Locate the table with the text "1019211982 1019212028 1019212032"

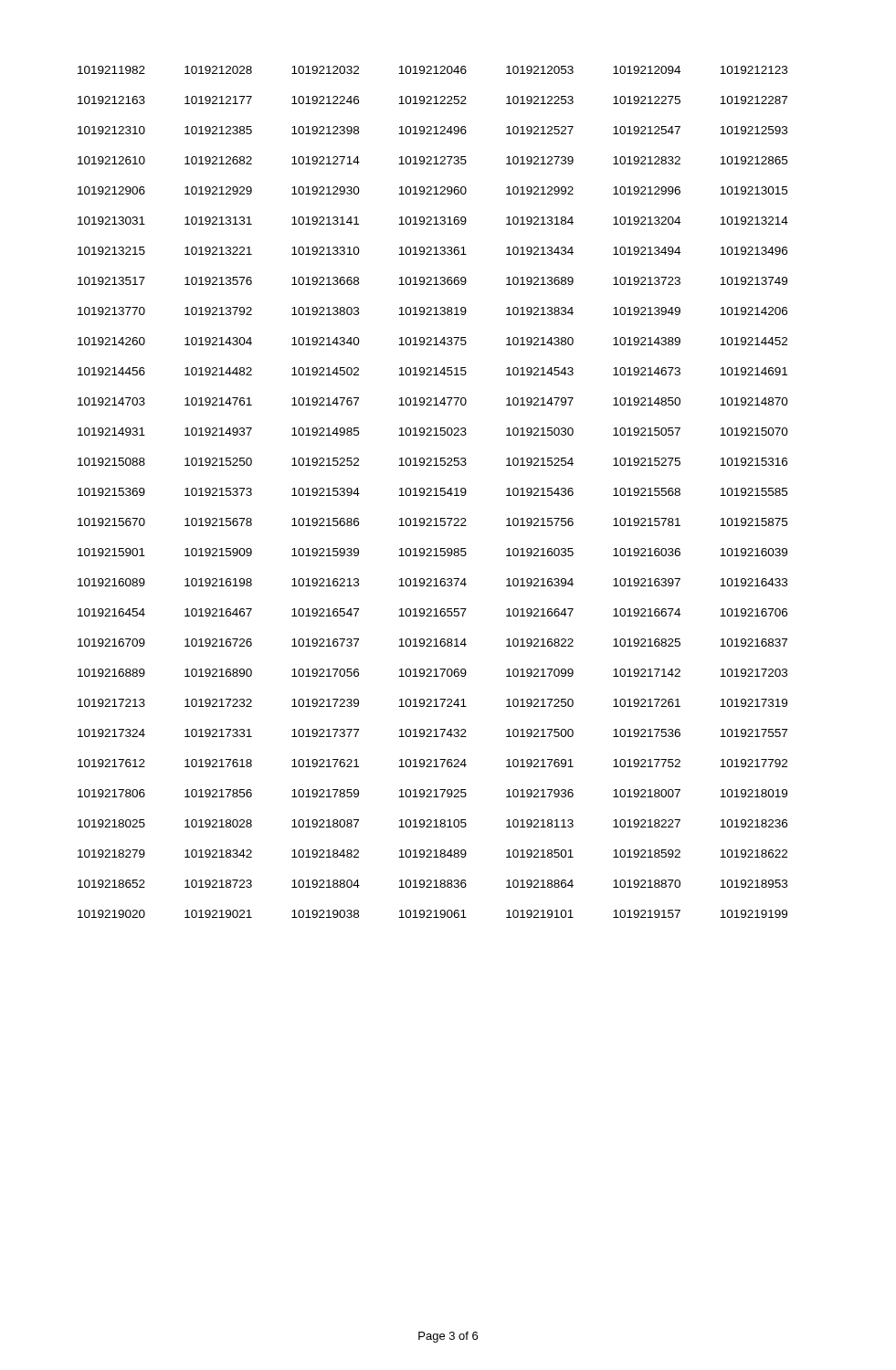point(448,492)
